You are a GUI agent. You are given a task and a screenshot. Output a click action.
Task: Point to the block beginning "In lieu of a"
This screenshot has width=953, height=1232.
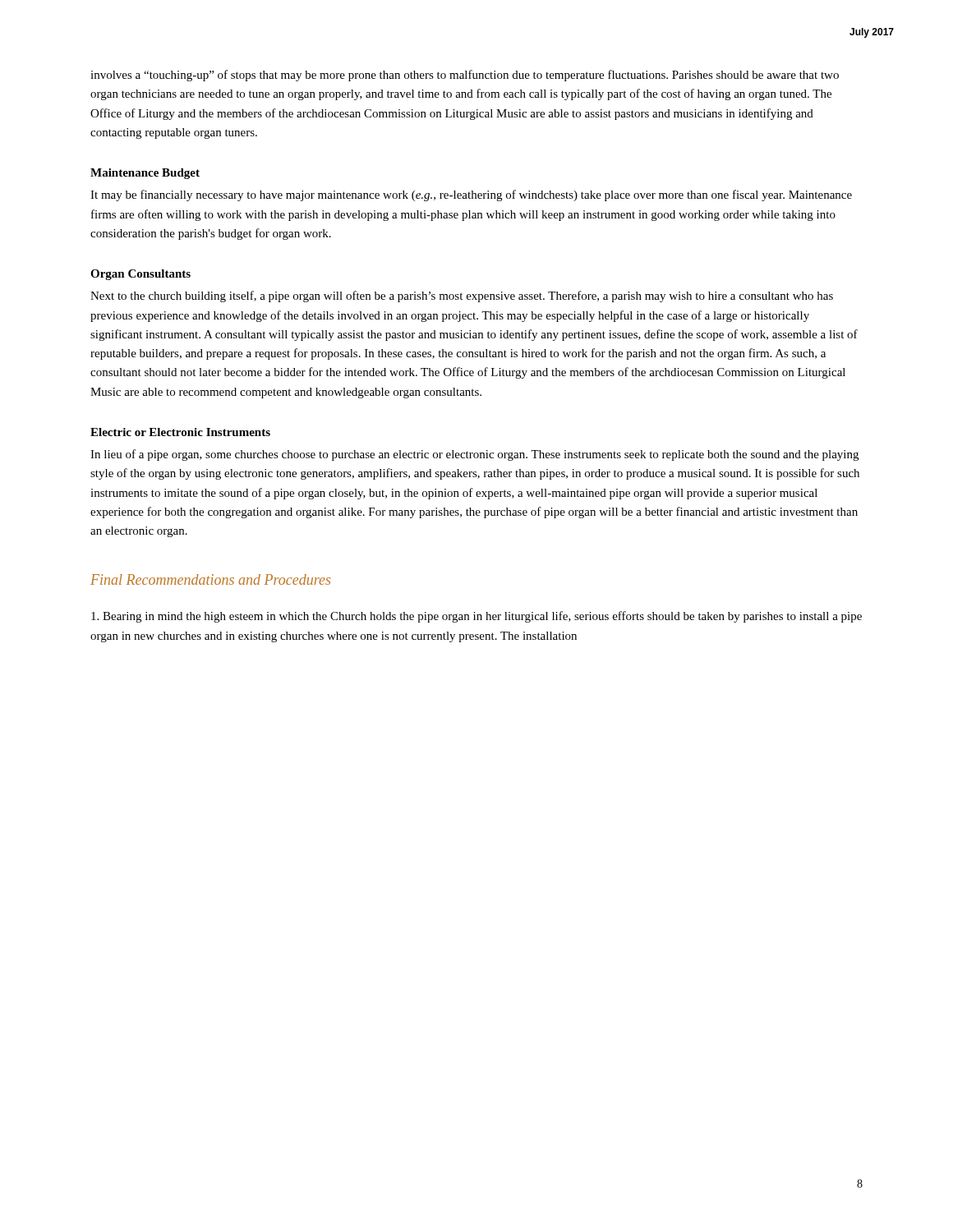click(x=476, y=493)
